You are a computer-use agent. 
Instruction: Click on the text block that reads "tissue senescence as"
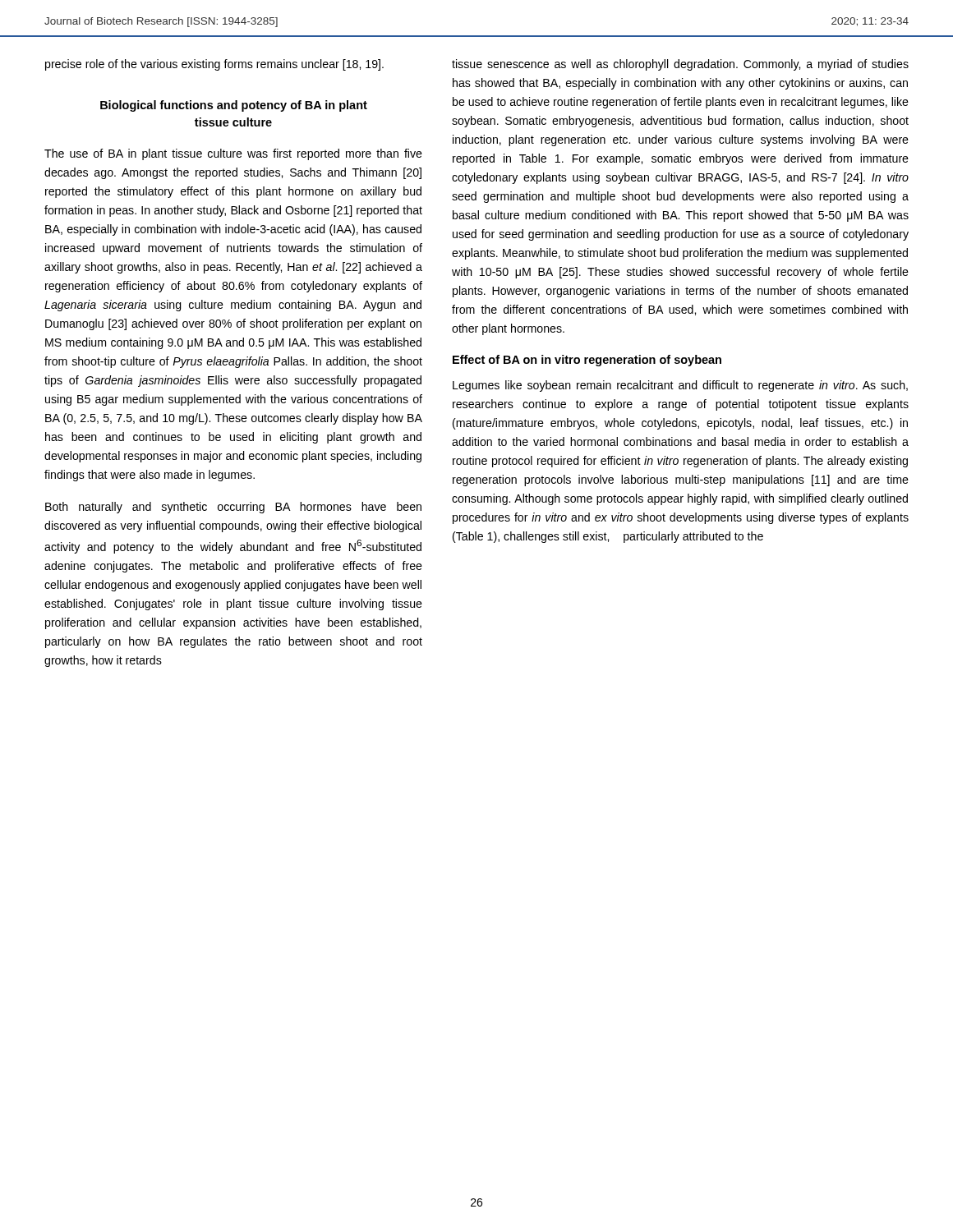[680, 196]
